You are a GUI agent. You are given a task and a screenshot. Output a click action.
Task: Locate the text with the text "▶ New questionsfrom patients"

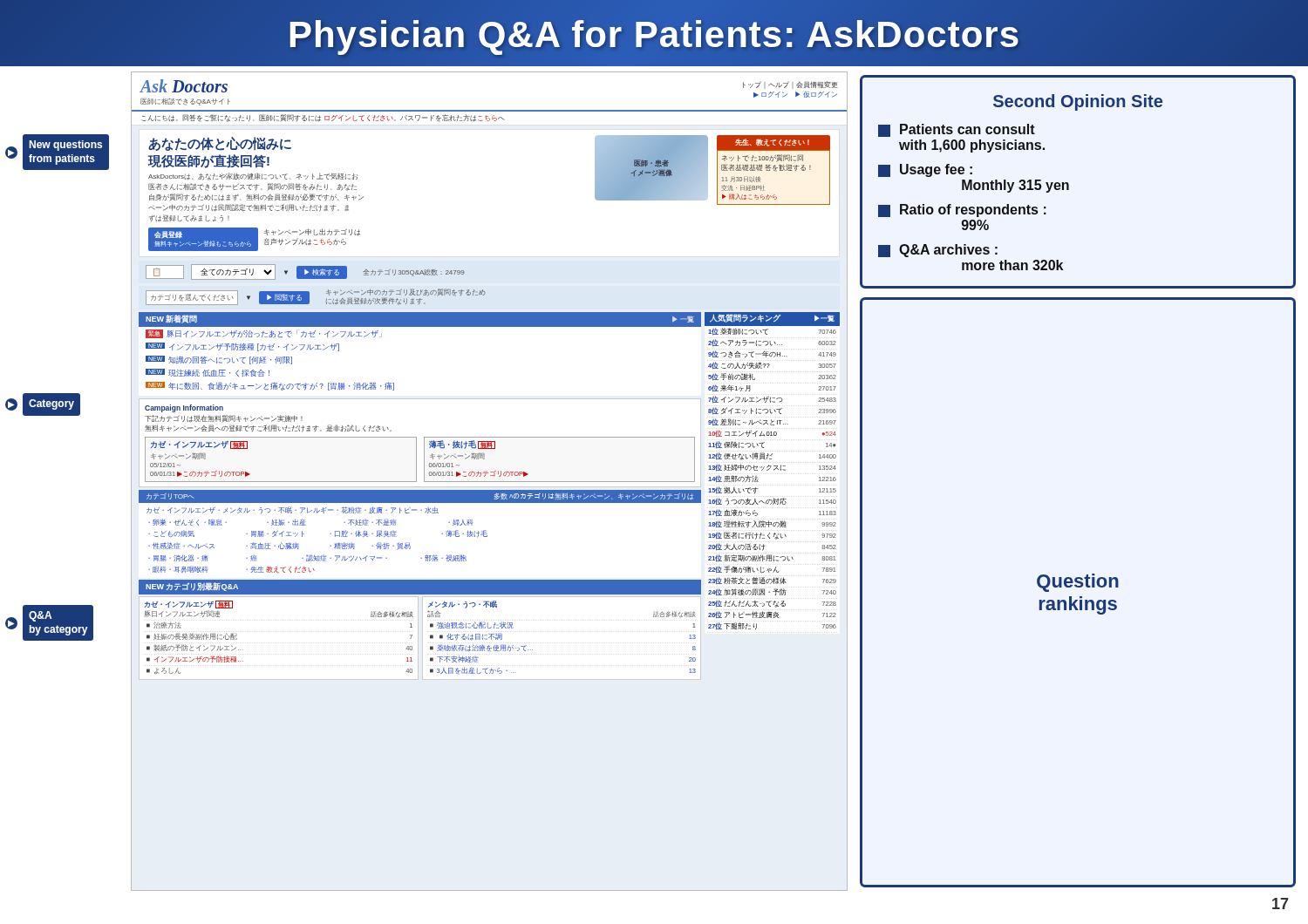click(x=57, y=152)
